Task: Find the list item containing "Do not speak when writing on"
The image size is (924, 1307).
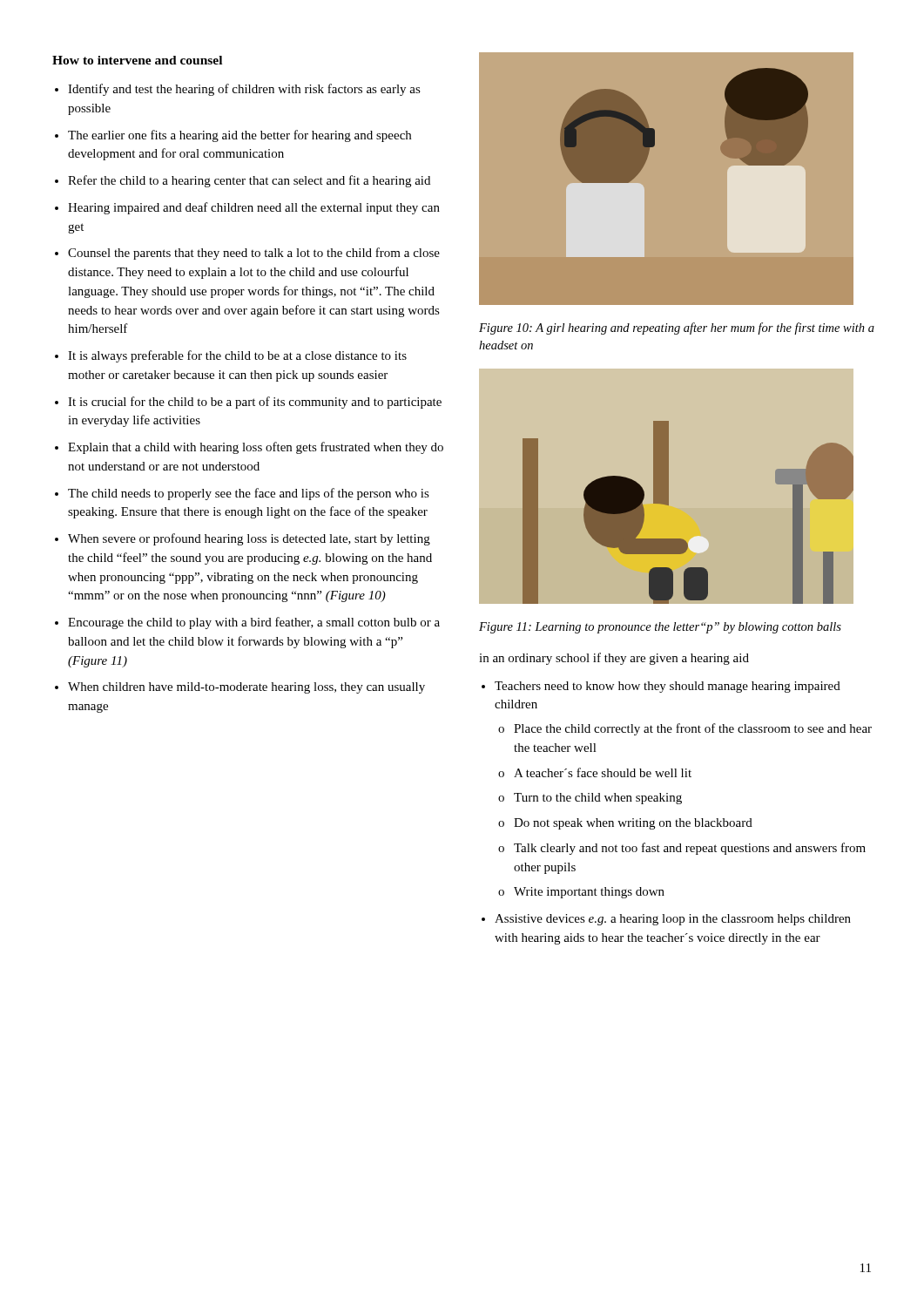Action: pos(633,823)
